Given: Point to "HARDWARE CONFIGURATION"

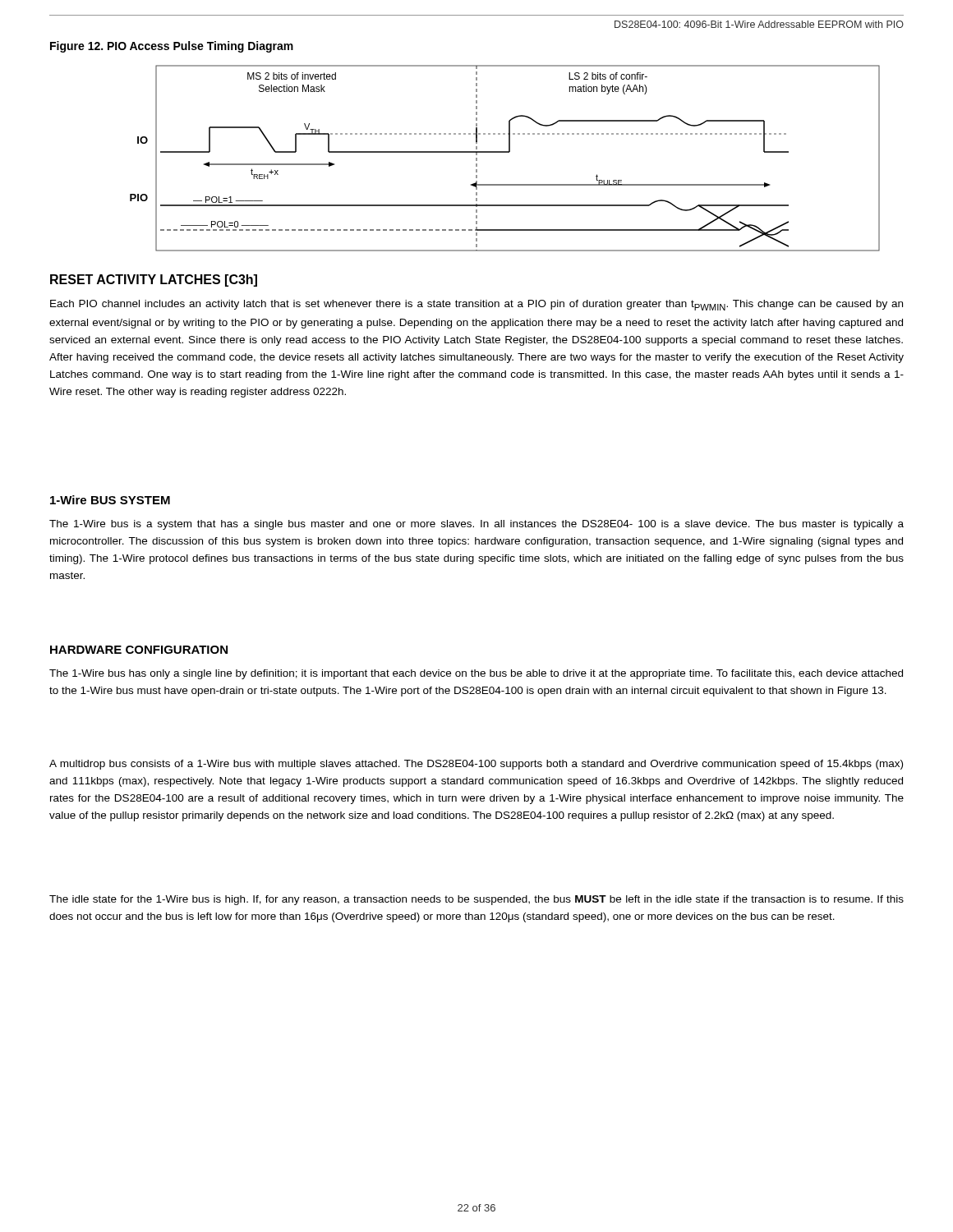Looking at the screenshot, I should click(139, 649).
